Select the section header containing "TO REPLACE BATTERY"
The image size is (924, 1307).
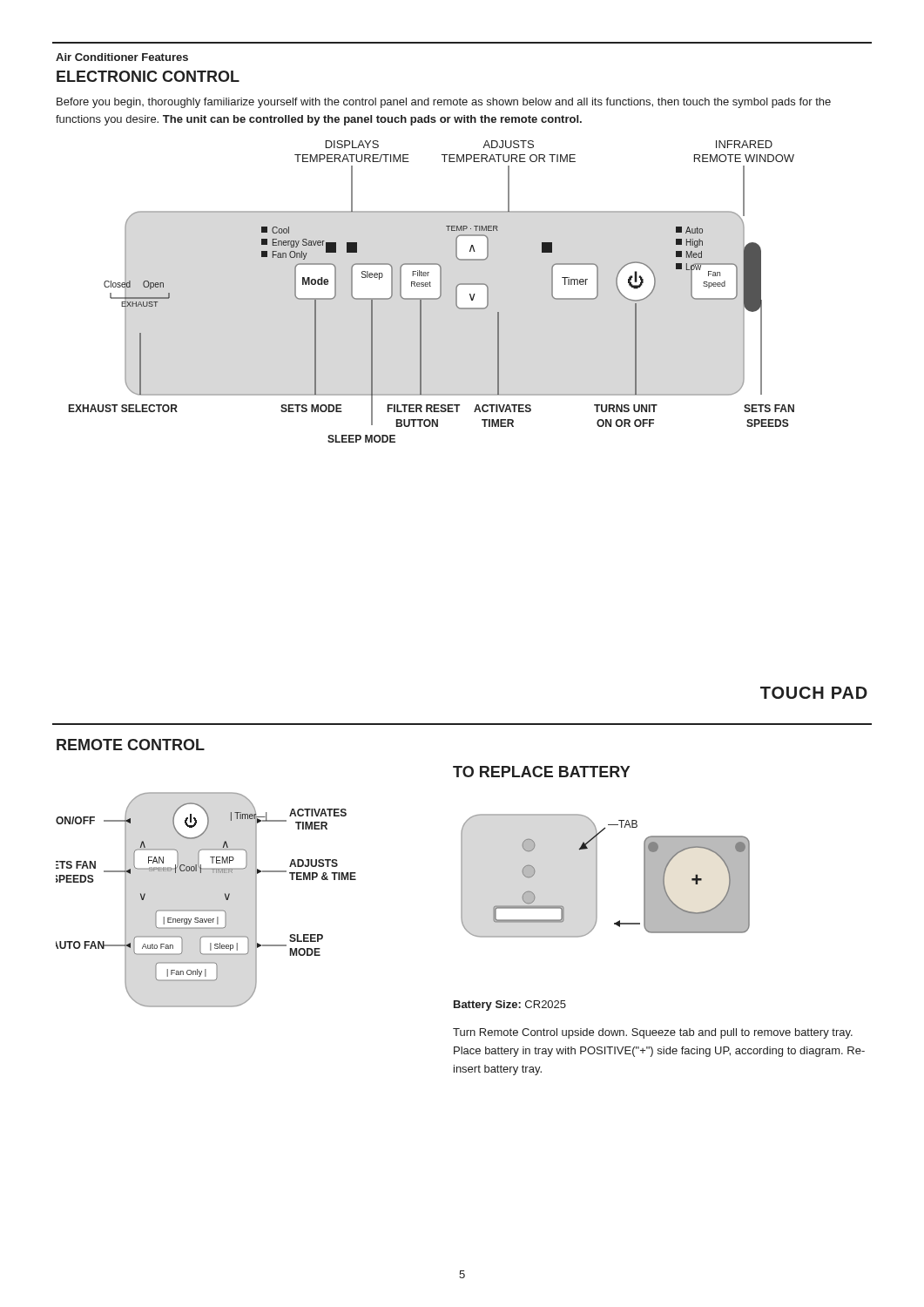click(x=542, y=772)
